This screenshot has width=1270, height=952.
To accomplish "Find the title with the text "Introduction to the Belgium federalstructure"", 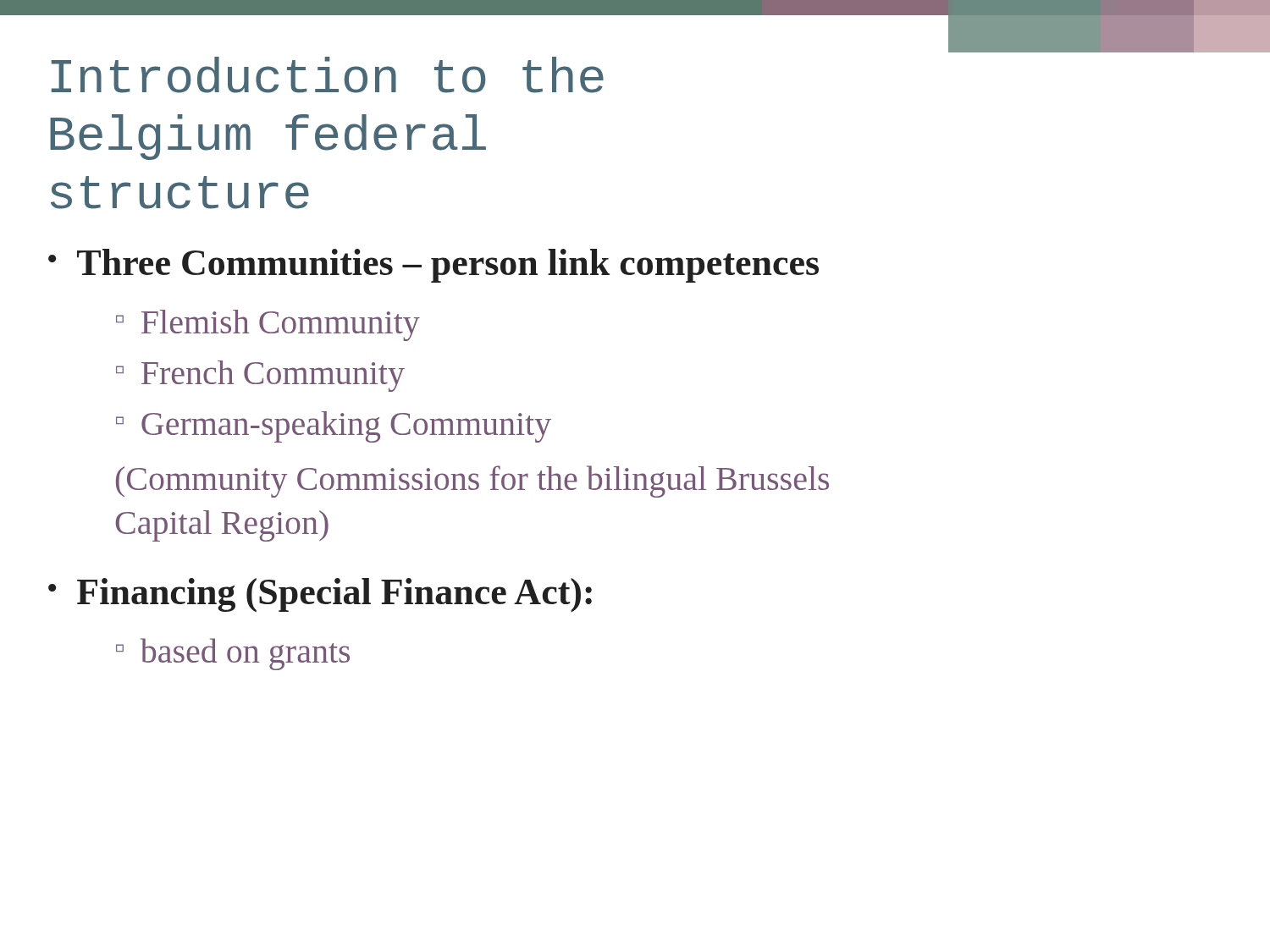I will 411,138.
